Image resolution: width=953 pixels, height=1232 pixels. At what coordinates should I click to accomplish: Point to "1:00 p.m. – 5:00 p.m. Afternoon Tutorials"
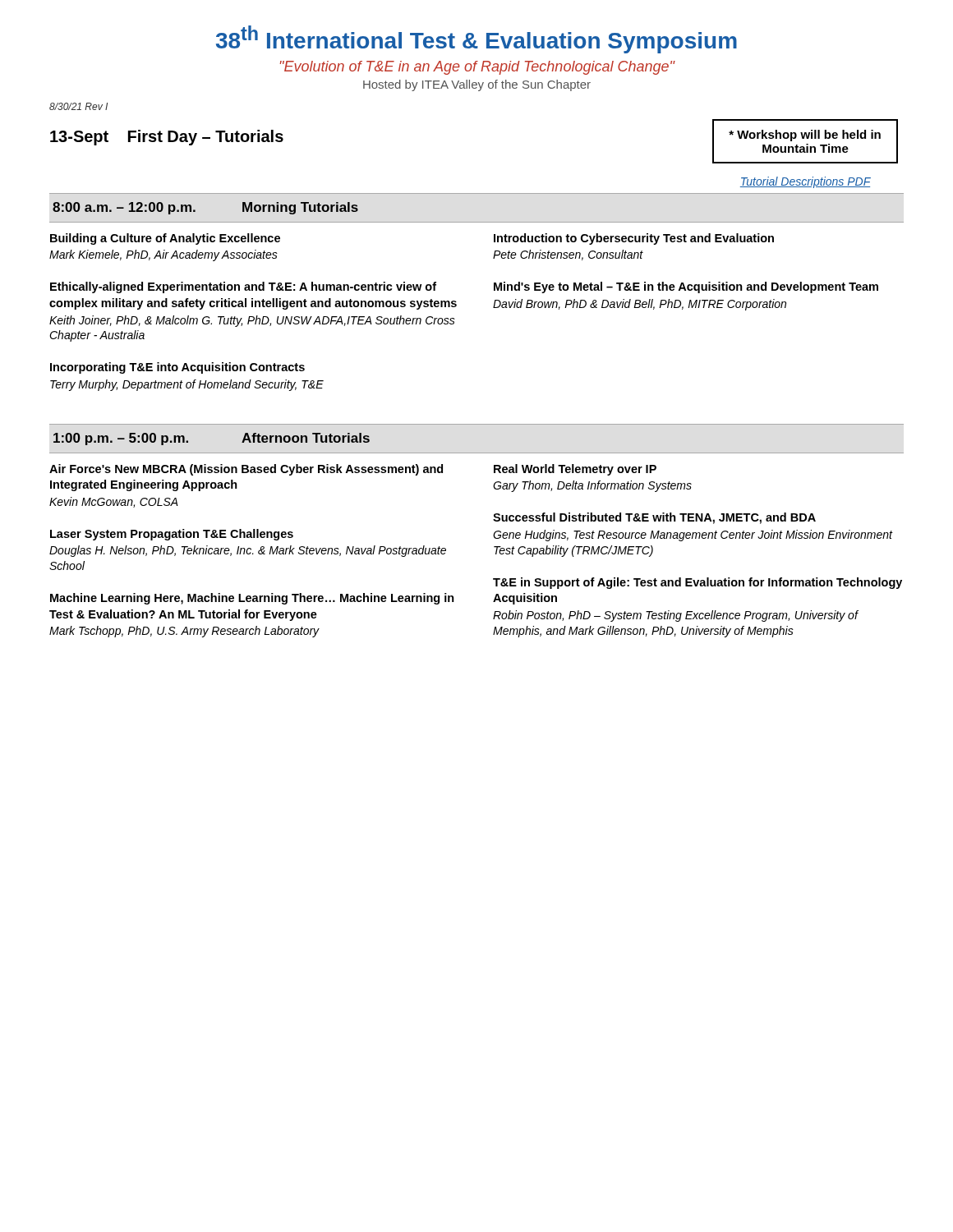tap(134, 438)
